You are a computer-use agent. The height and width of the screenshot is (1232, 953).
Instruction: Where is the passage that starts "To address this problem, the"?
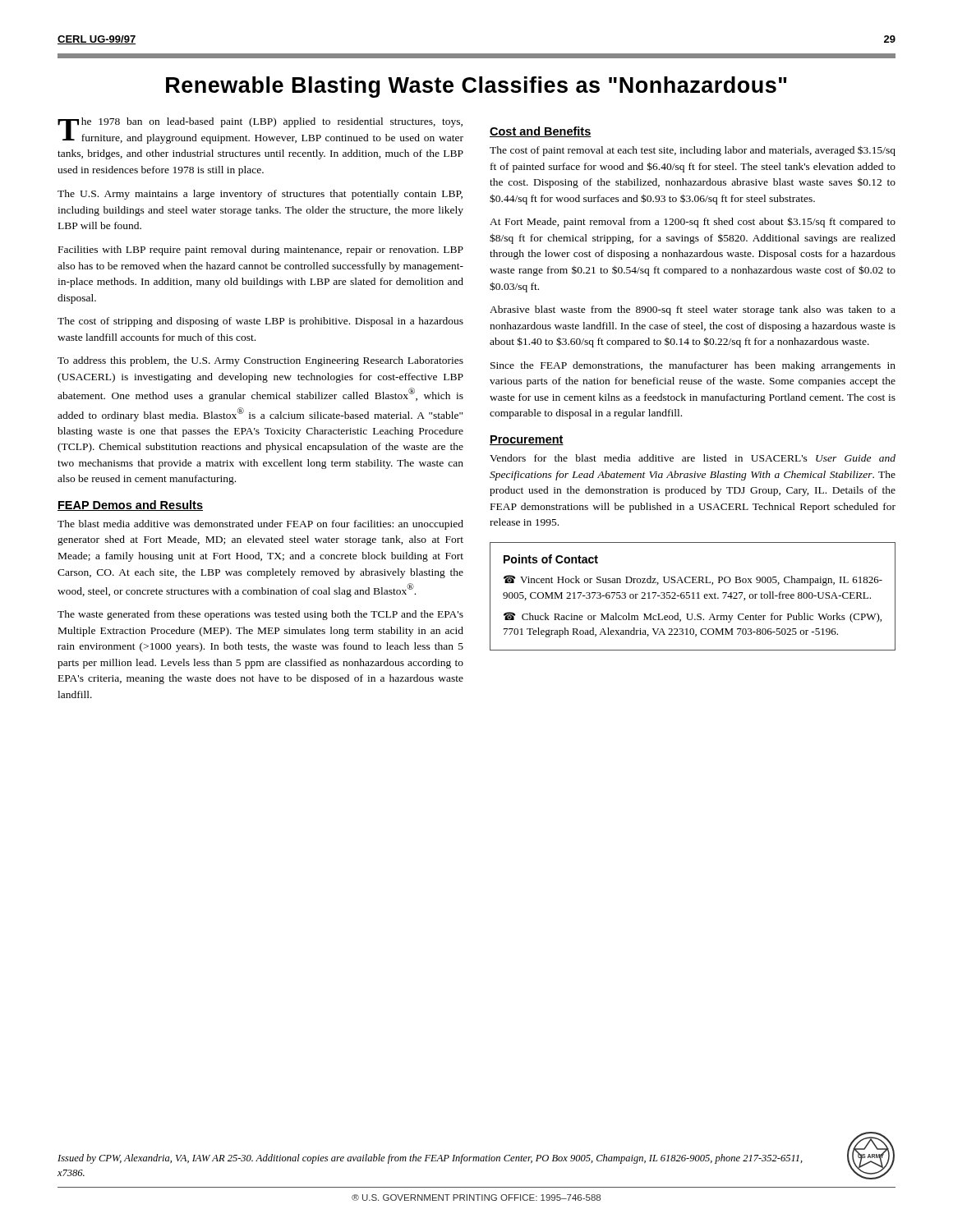click(x=260, y=419)
